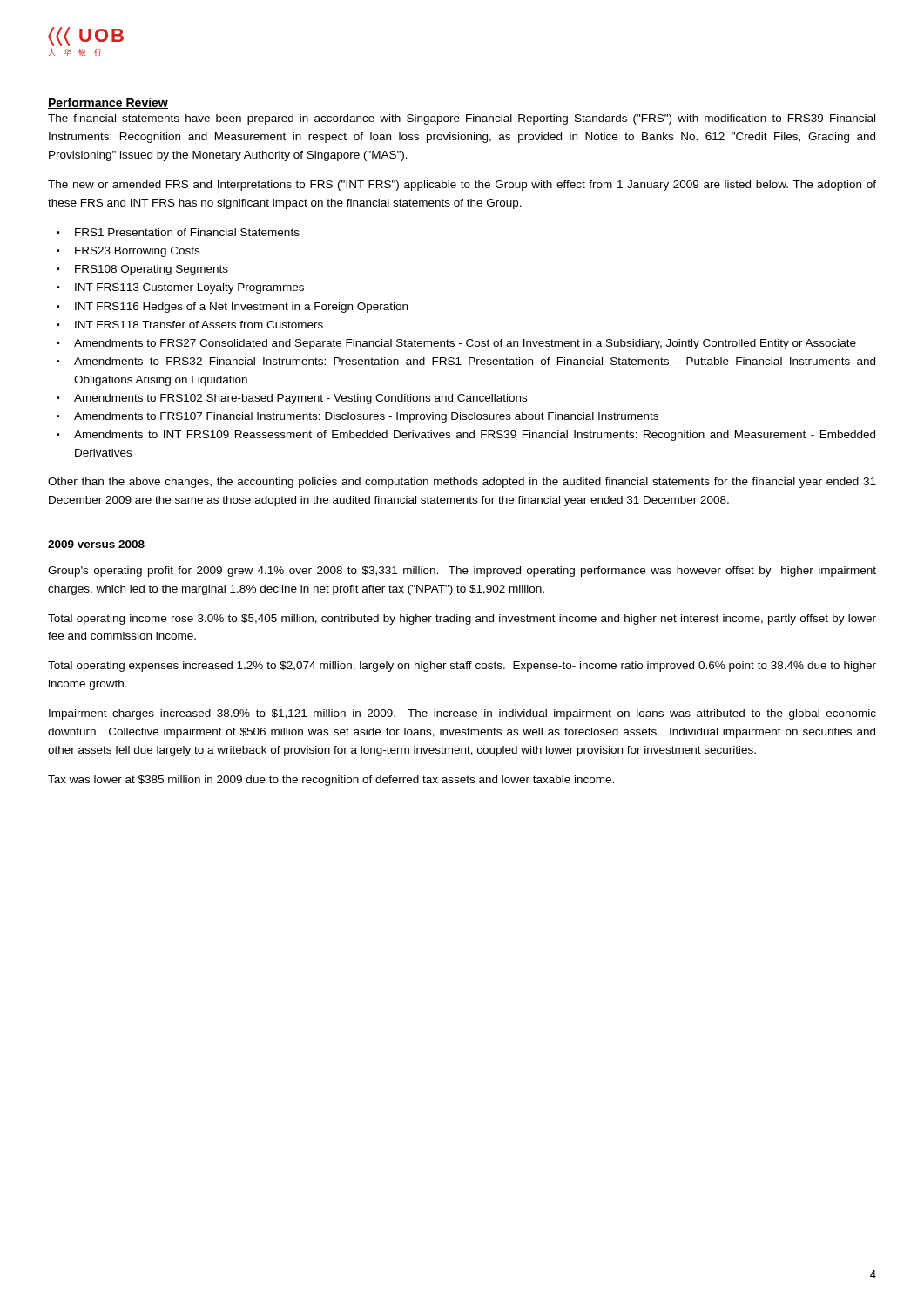Navigate to the text starting "INT FRS113 Customer Loyalty Programmes"

point(189,287)
